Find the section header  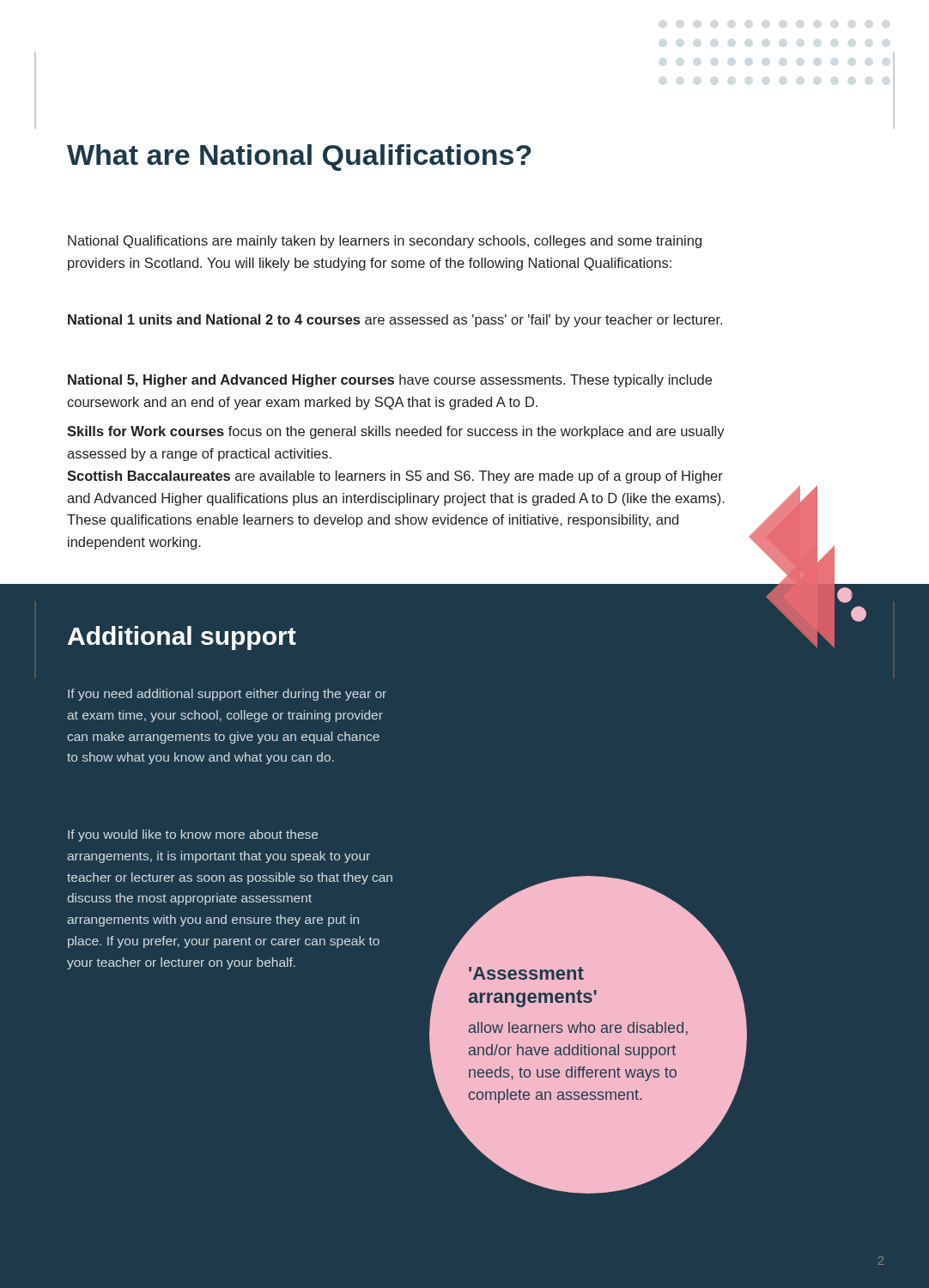pyautogui.click(x=247, y=637)
